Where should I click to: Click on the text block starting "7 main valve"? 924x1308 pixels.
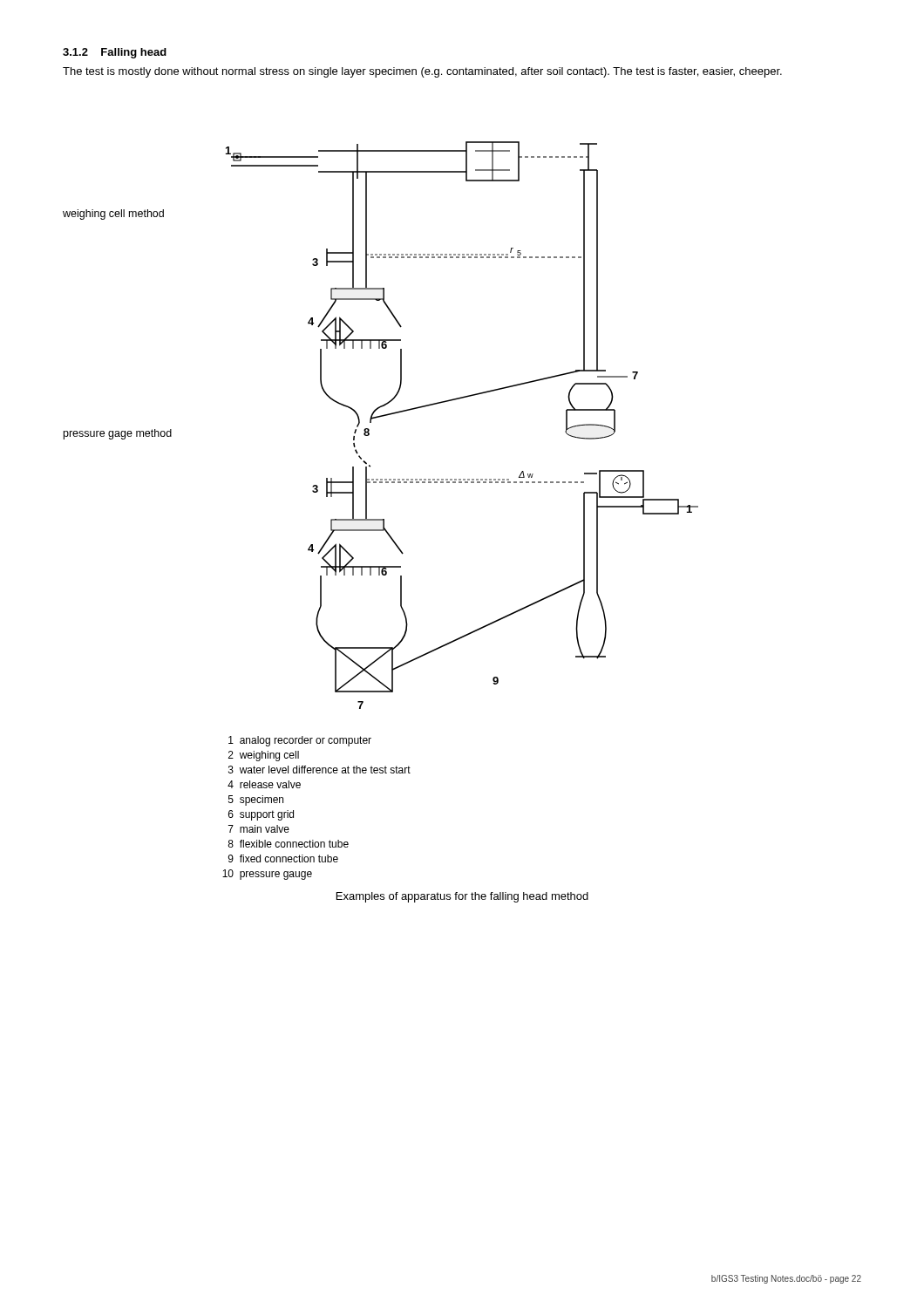pyautogui.click(x=254, y=830)
